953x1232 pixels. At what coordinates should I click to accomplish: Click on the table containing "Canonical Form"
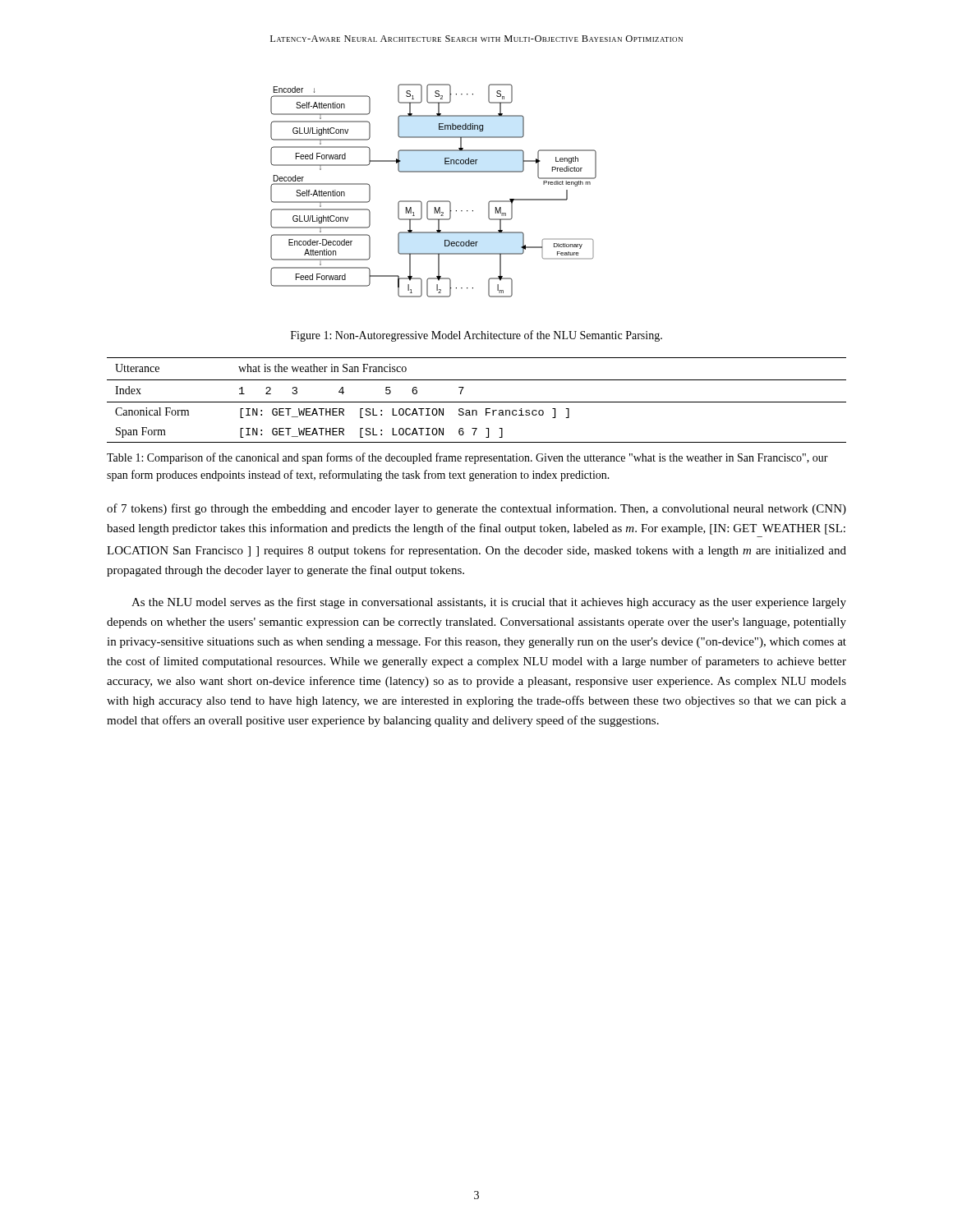[x=476, y=400]
